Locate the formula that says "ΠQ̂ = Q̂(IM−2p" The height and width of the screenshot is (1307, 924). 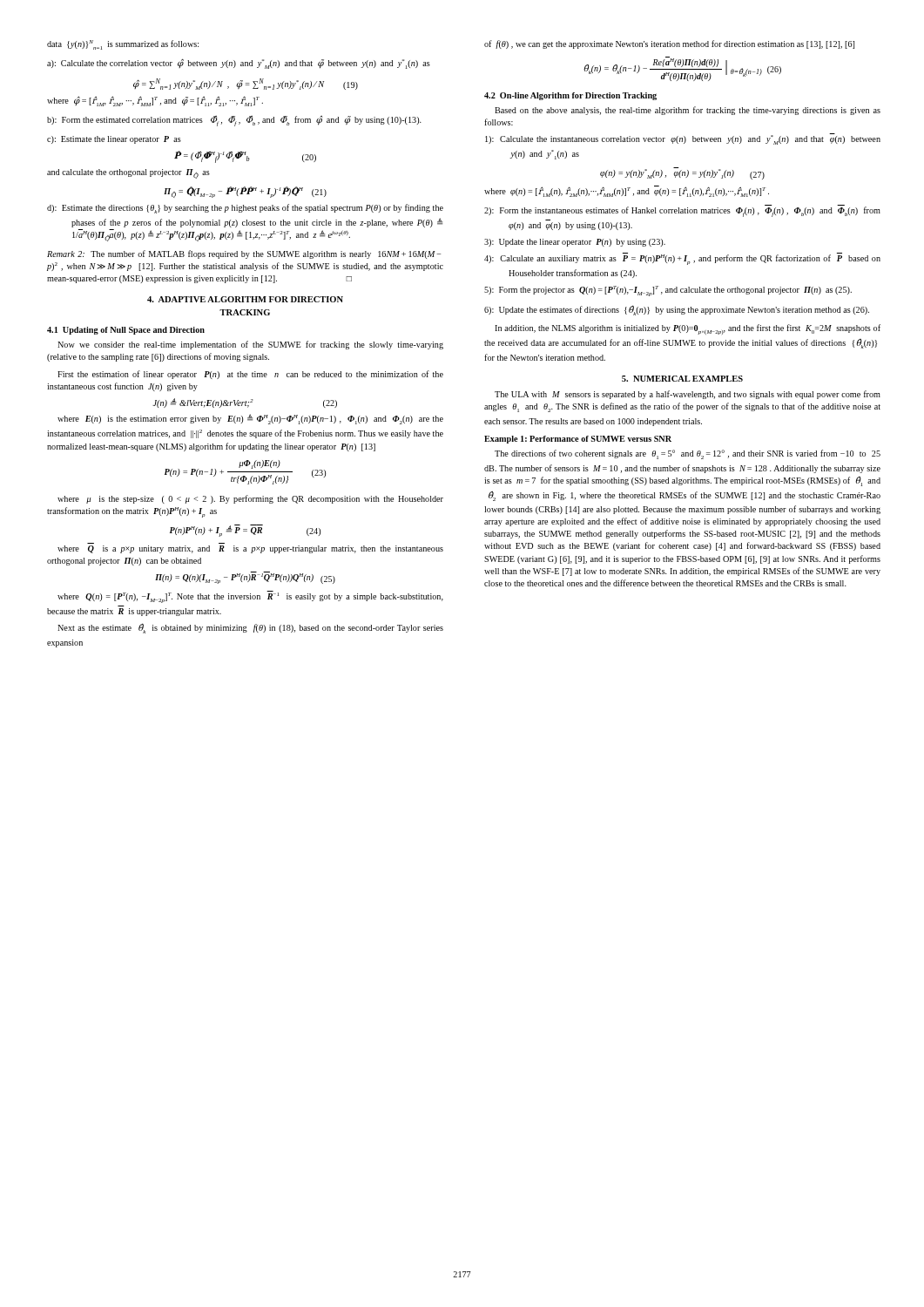(245, 193)
